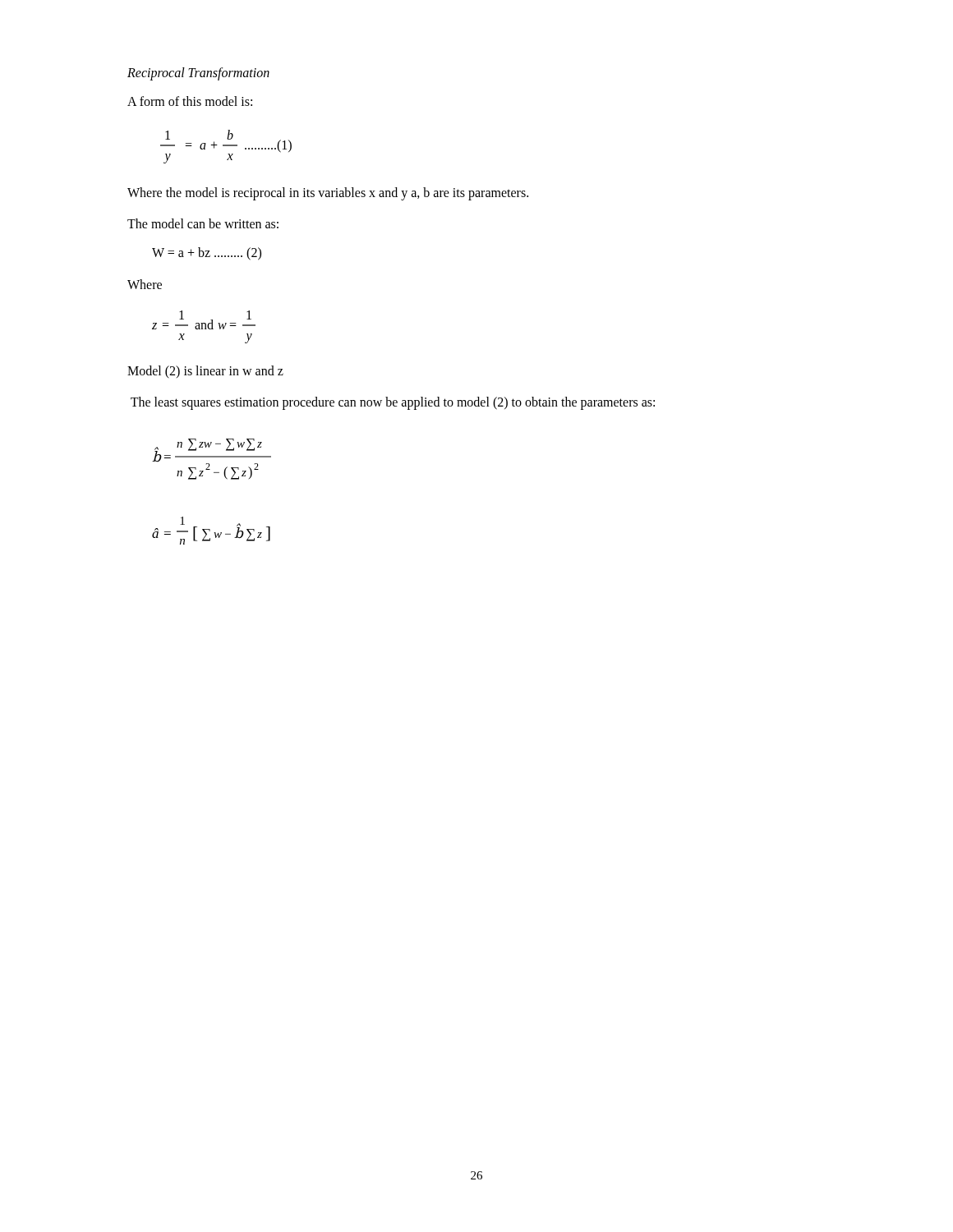This screenshot has height=1232, width=953.
Task: Click on the text block starting "z = 1 x and w = 1"
Action: pyautogui.click(x=234, y=326)
